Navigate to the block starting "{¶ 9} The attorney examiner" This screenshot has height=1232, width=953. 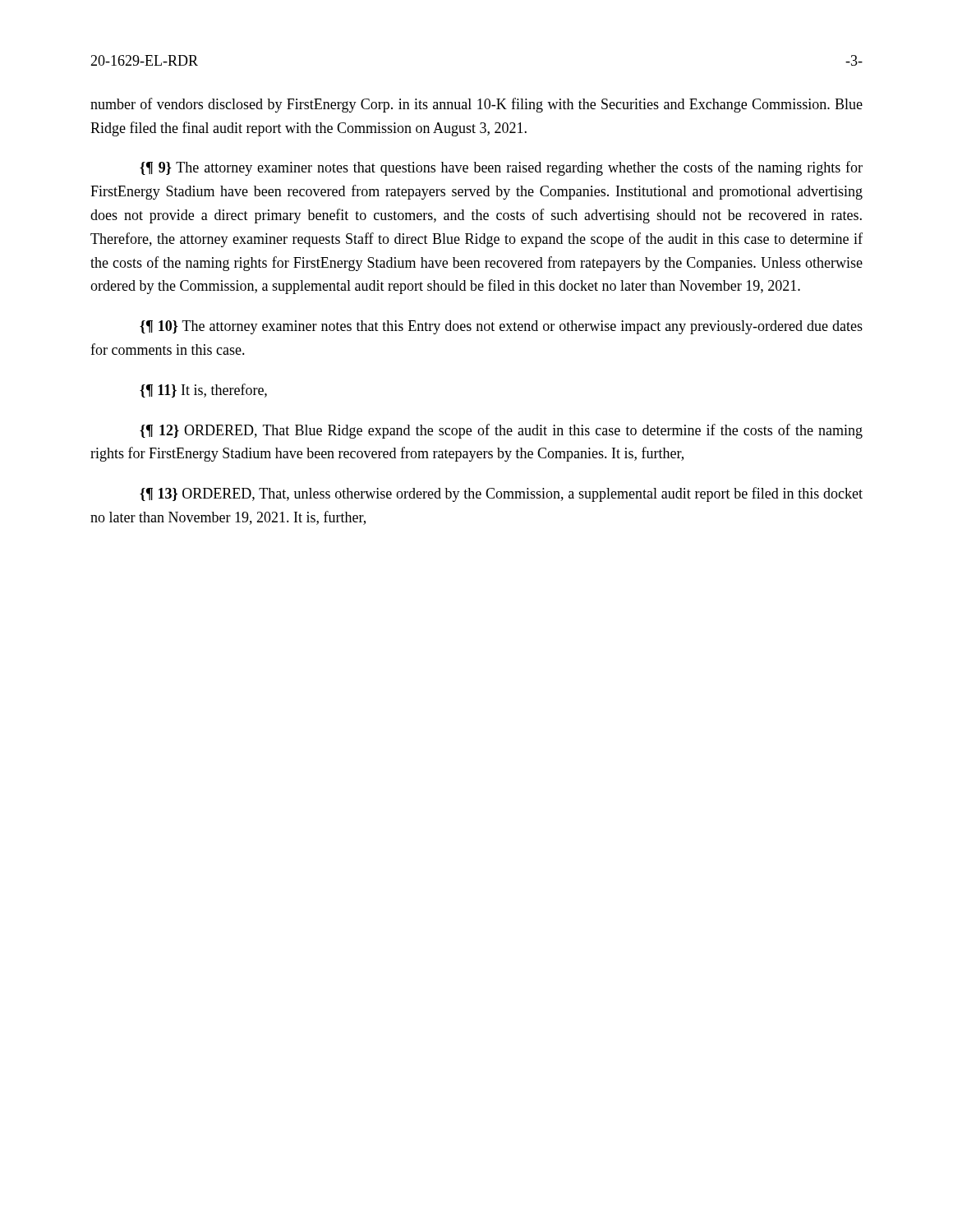click(476, 227)
